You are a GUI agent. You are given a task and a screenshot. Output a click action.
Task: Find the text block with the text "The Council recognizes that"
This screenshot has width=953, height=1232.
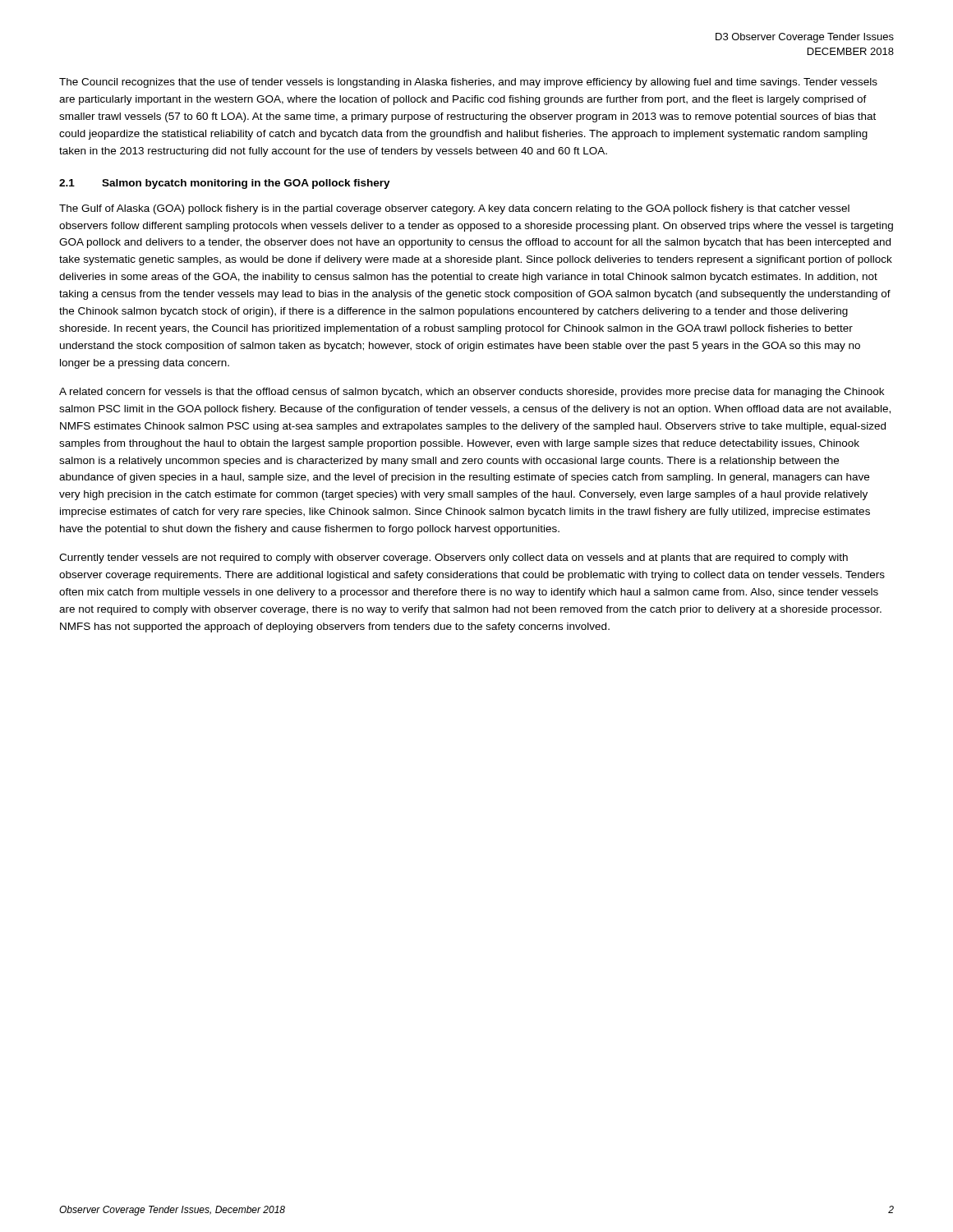(x=468, y=116)
